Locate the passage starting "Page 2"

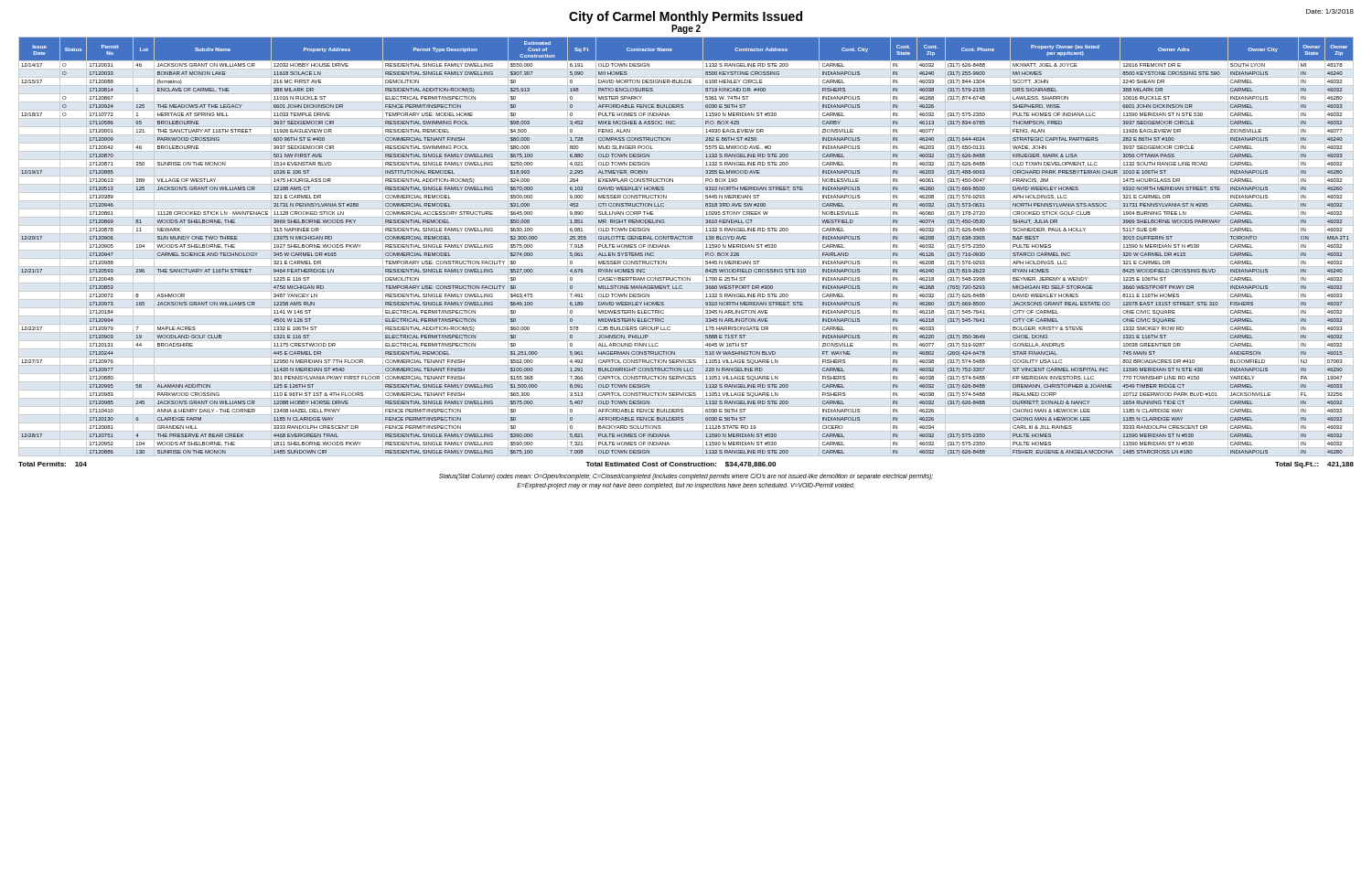tap(686, 29)
